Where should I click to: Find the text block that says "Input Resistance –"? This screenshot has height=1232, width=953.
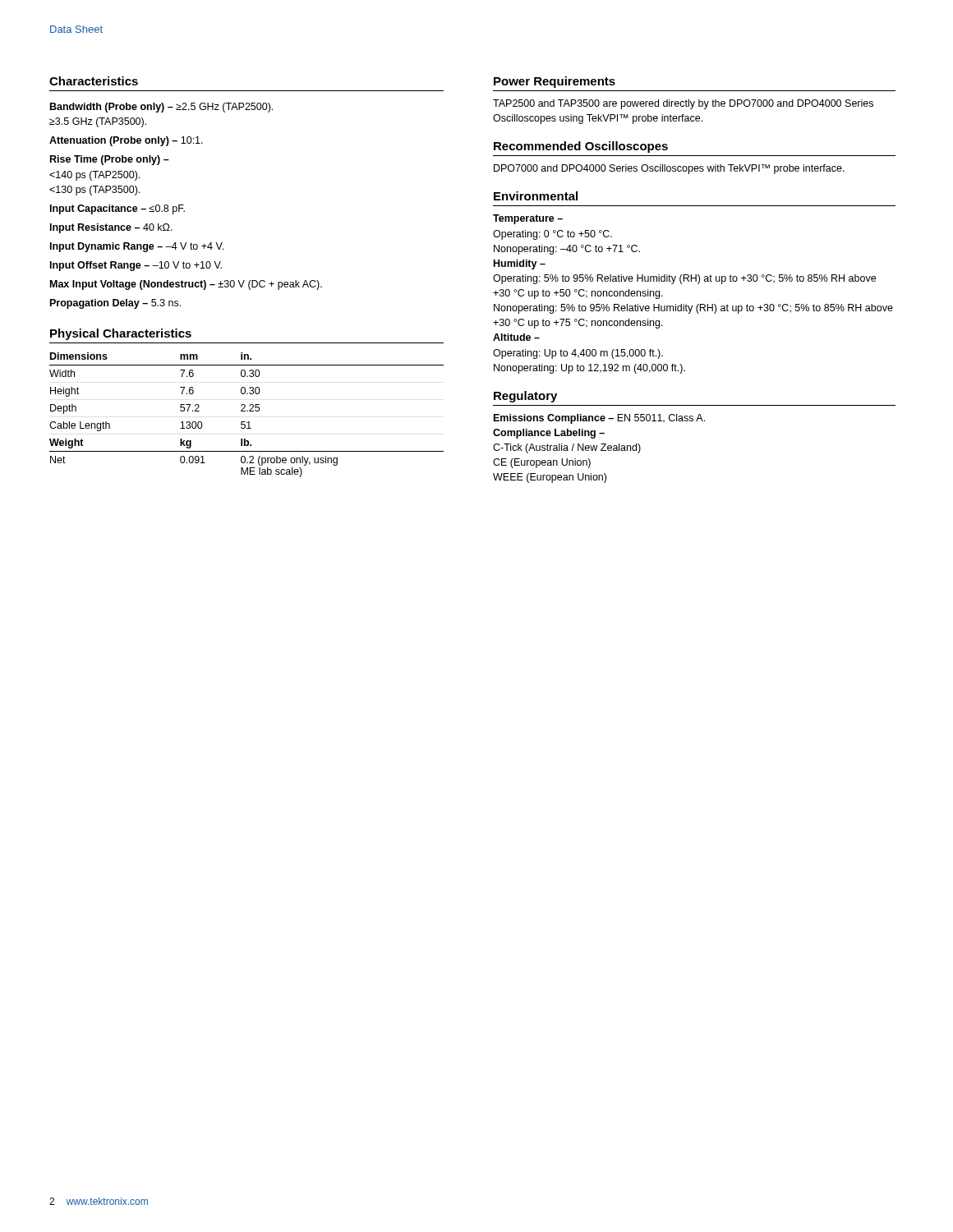tap(111, 227)
